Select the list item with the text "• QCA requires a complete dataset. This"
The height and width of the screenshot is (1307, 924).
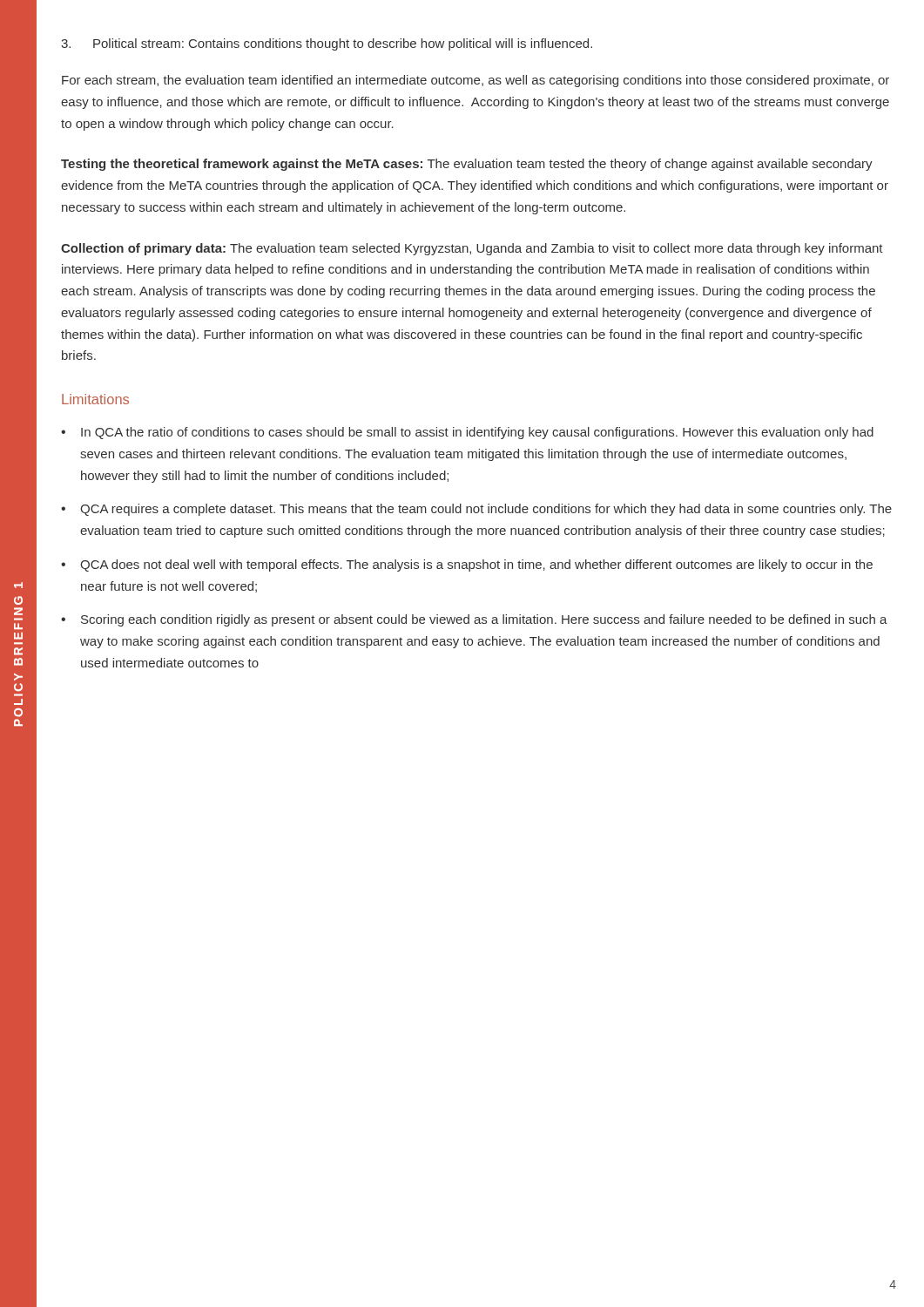[x=477, y=520]
